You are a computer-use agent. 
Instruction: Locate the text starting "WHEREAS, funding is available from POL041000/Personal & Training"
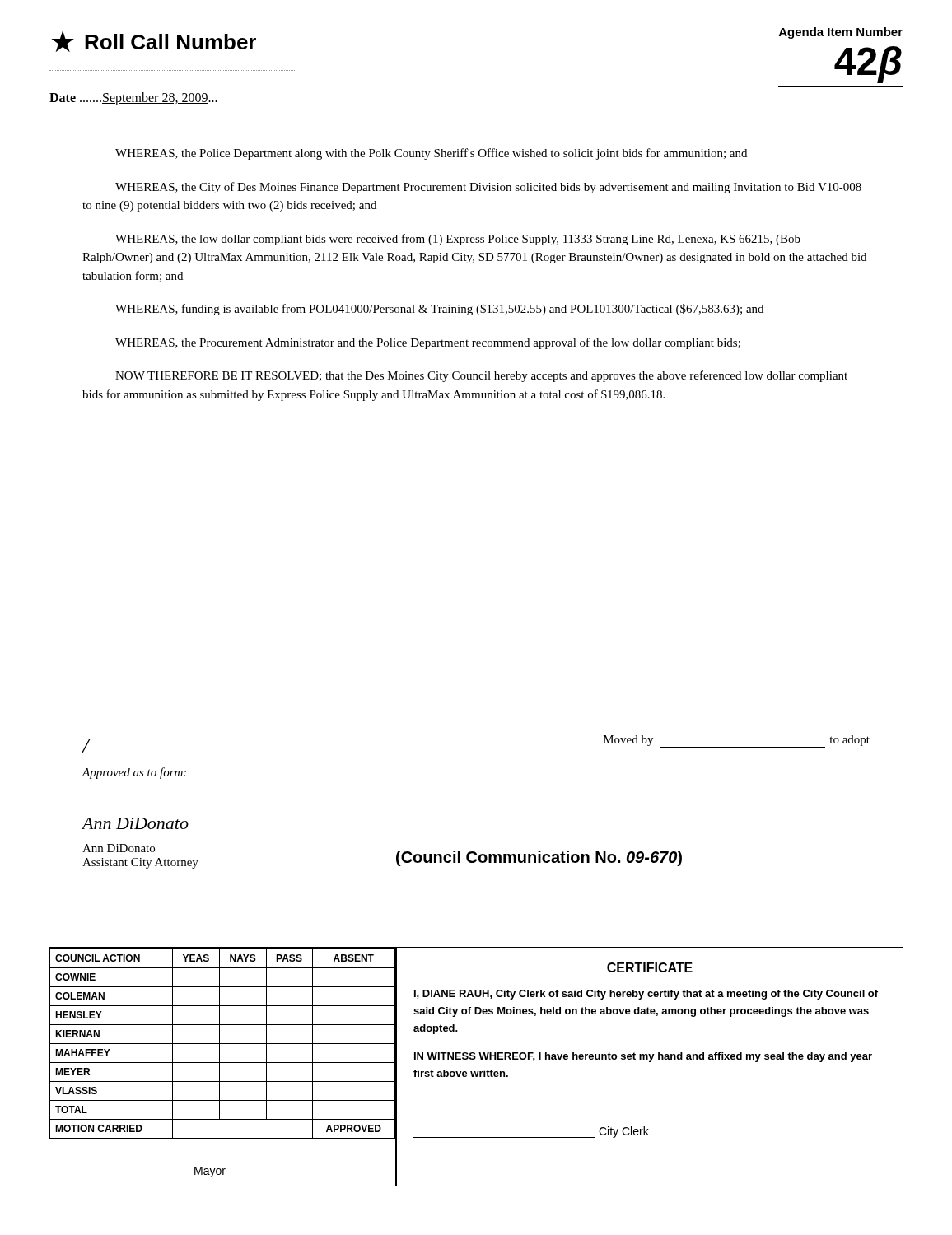pyautogui.click(x=440, y=309)
